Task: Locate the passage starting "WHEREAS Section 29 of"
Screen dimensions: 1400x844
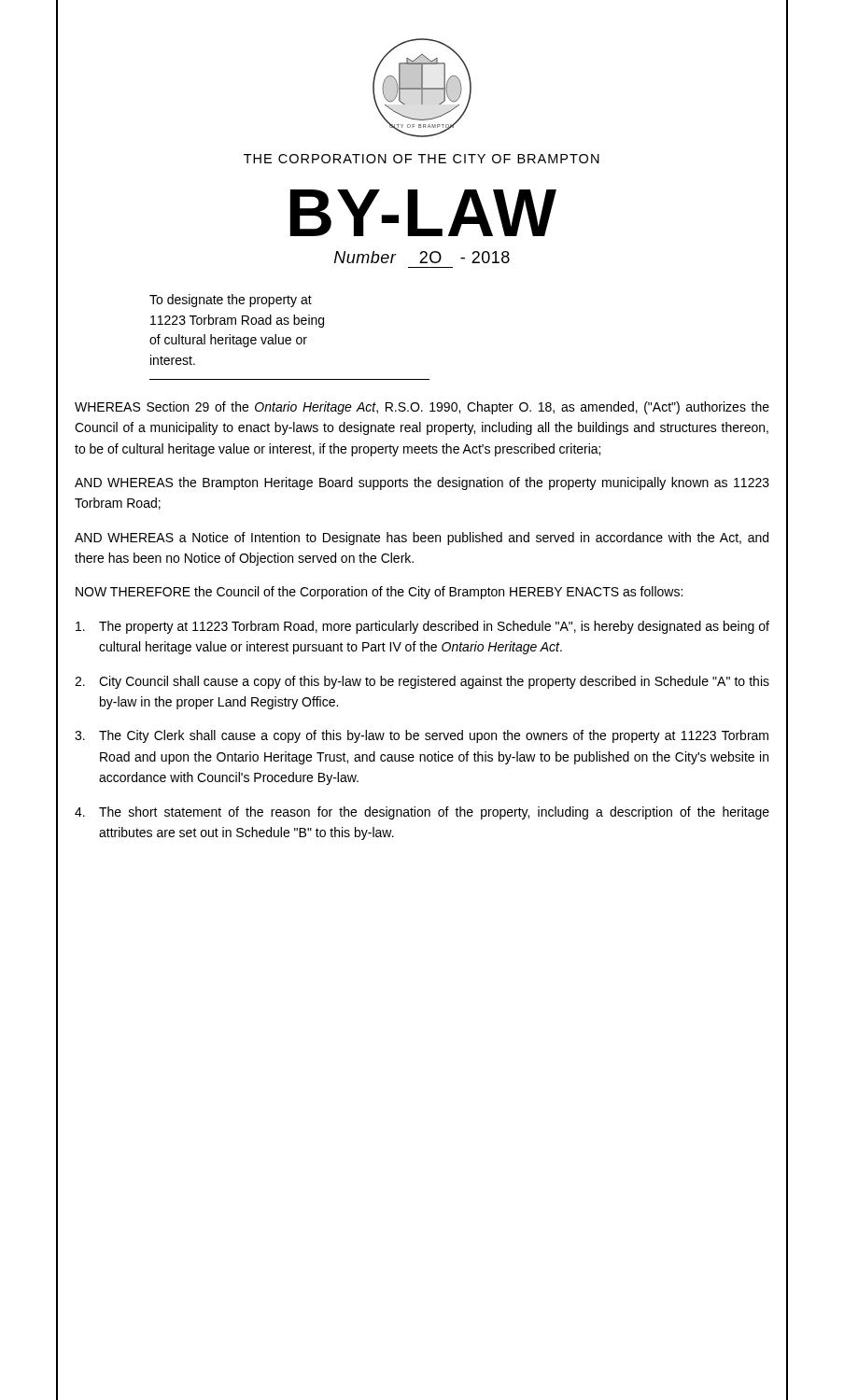Action: click(x=422, y=428)
